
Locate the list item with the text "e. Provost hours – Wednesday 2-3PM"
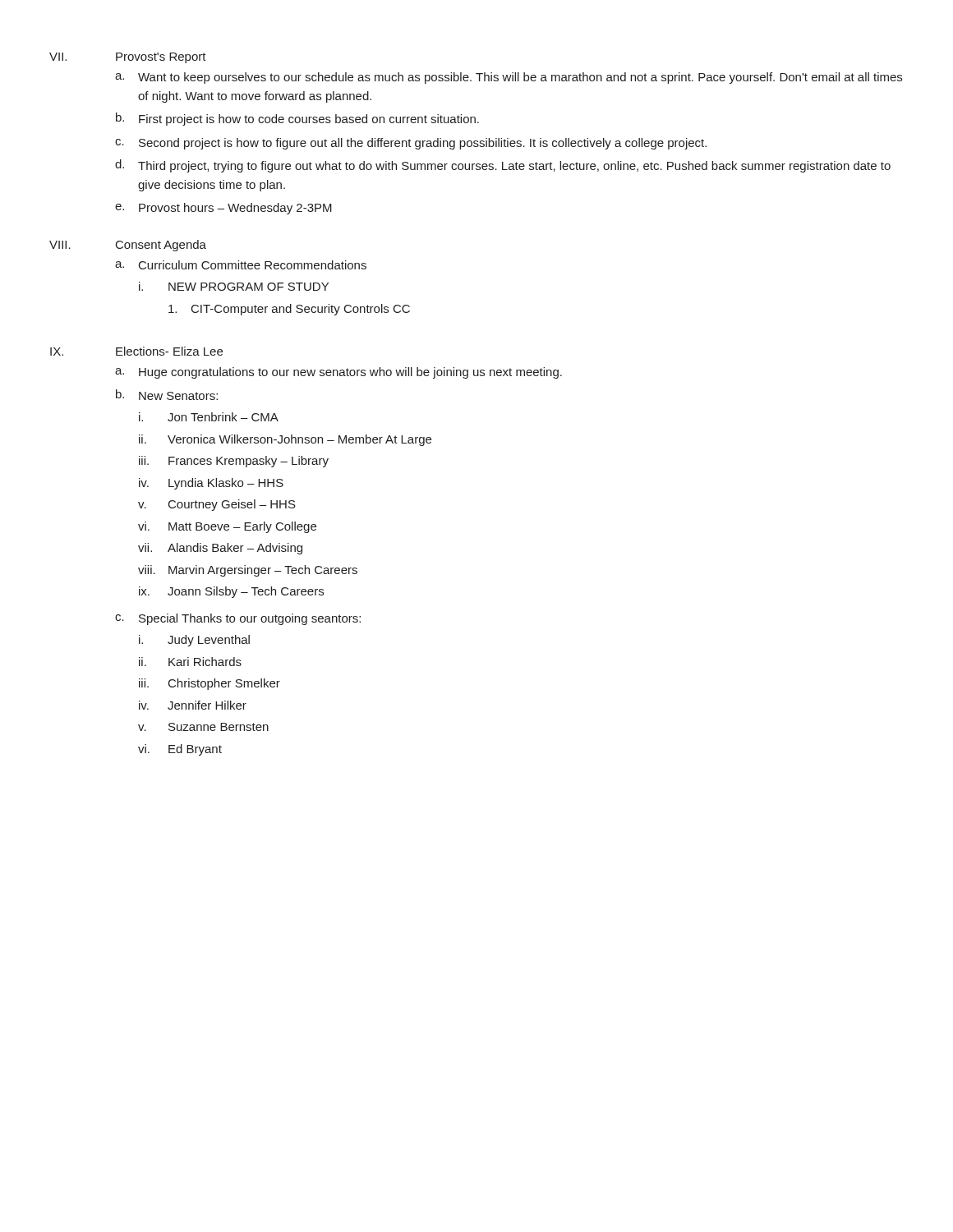(223, 209)
